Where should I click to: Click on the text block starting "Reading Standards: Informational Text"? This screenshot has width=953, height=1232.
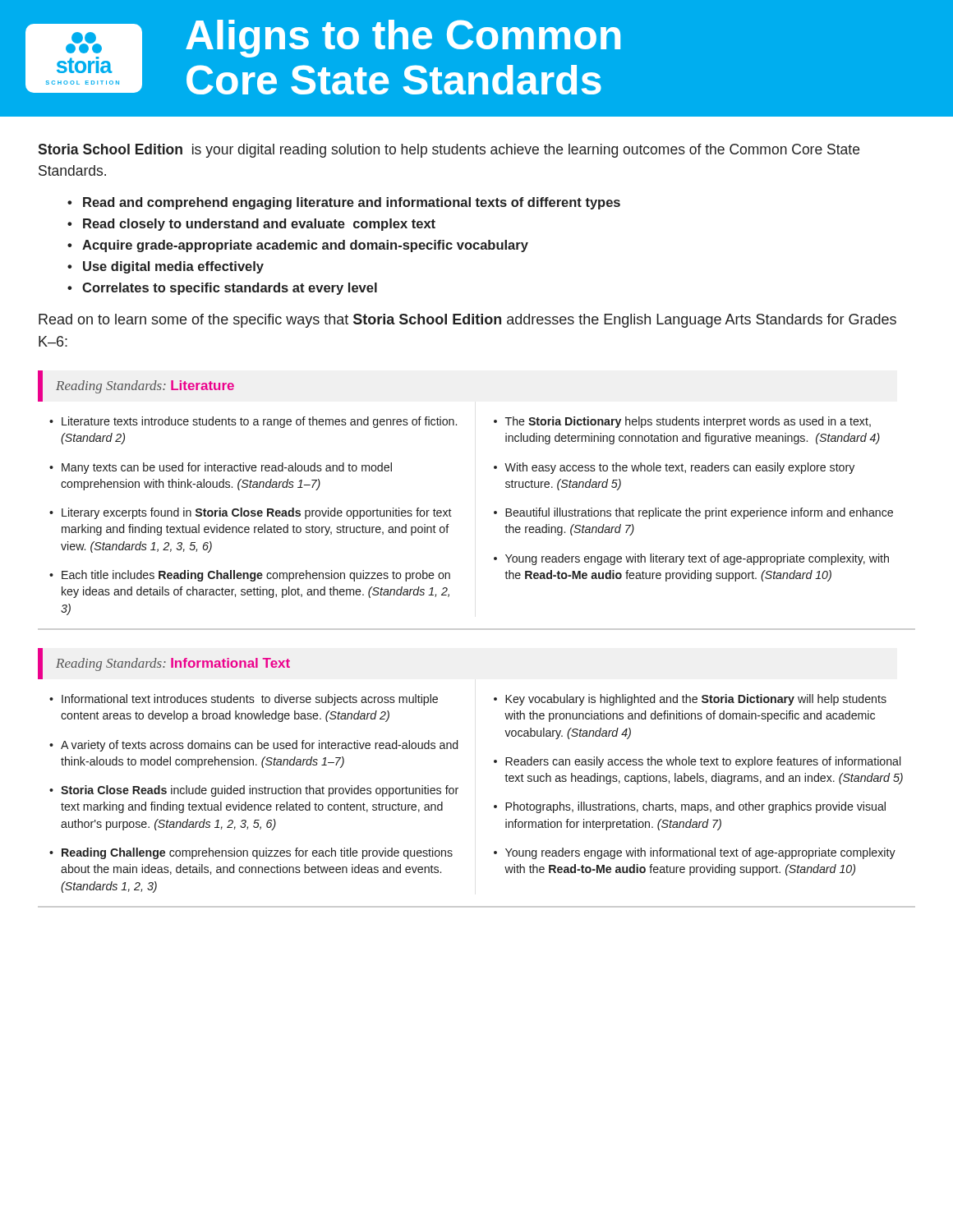click(173, 664)
